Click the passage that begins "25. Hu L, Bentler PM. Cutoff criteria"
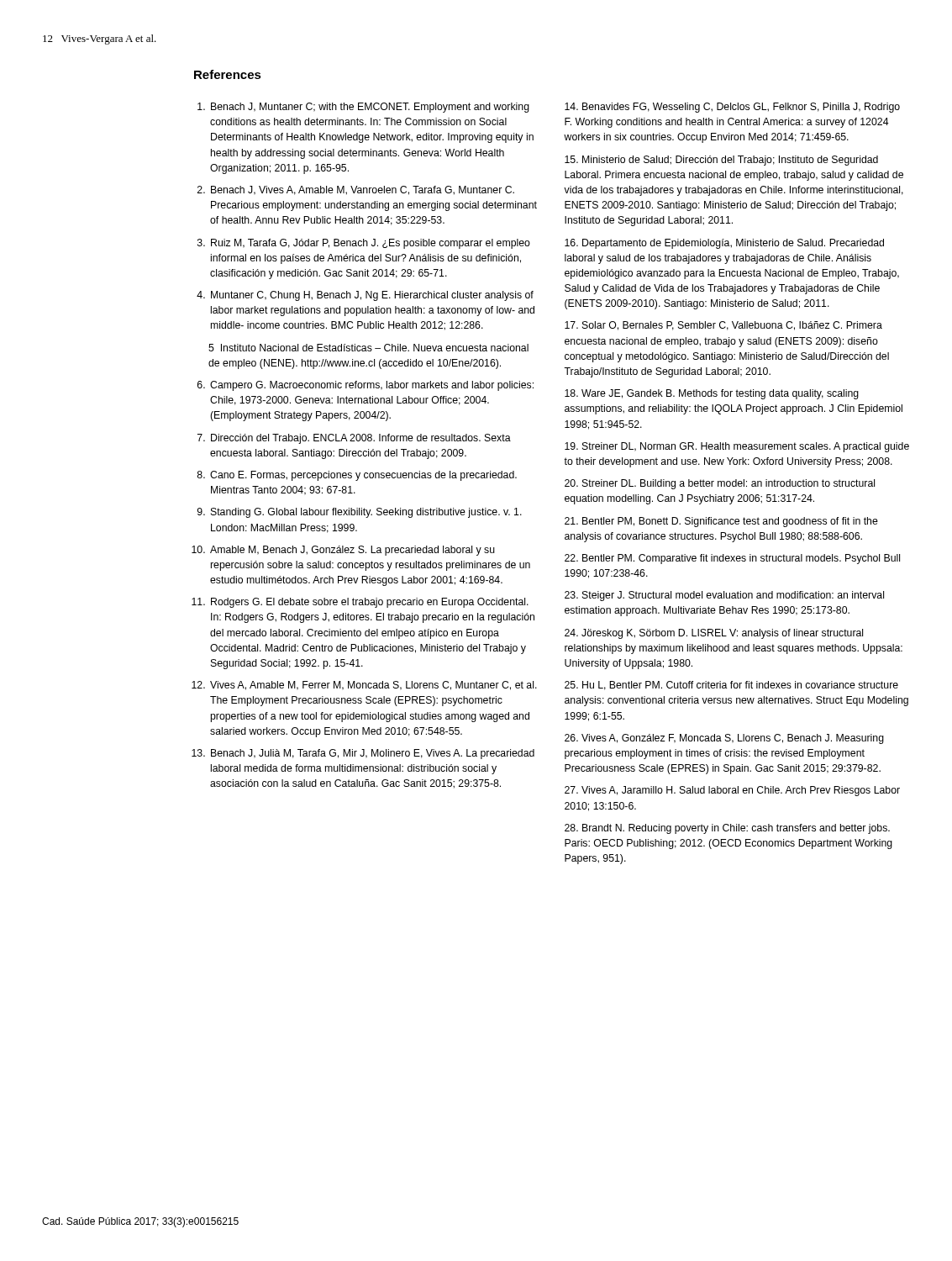Screen dimensions: 1261x952 737,701
